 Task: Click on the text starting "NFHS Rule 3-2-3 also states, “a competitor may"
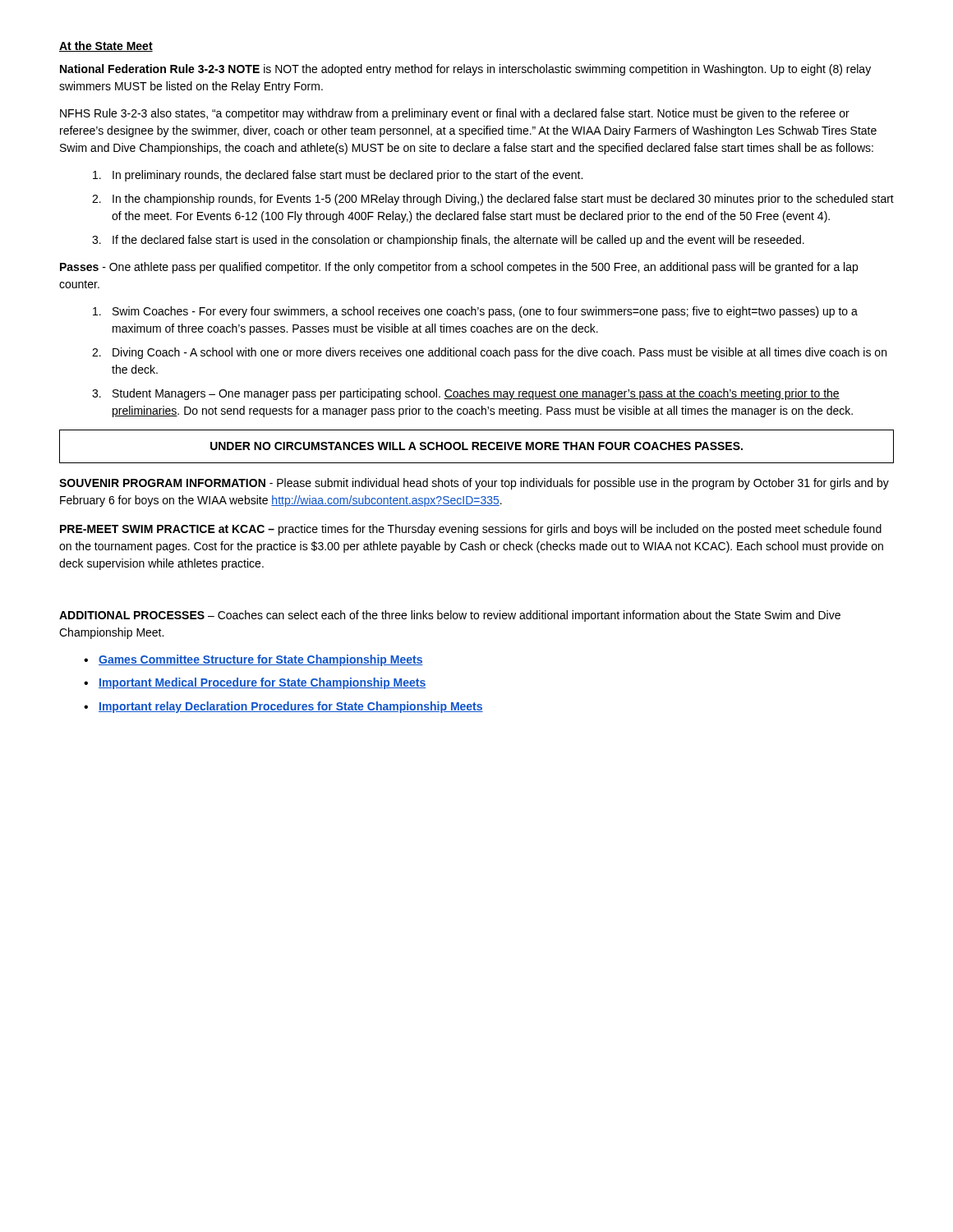click(x=468, y=131)
